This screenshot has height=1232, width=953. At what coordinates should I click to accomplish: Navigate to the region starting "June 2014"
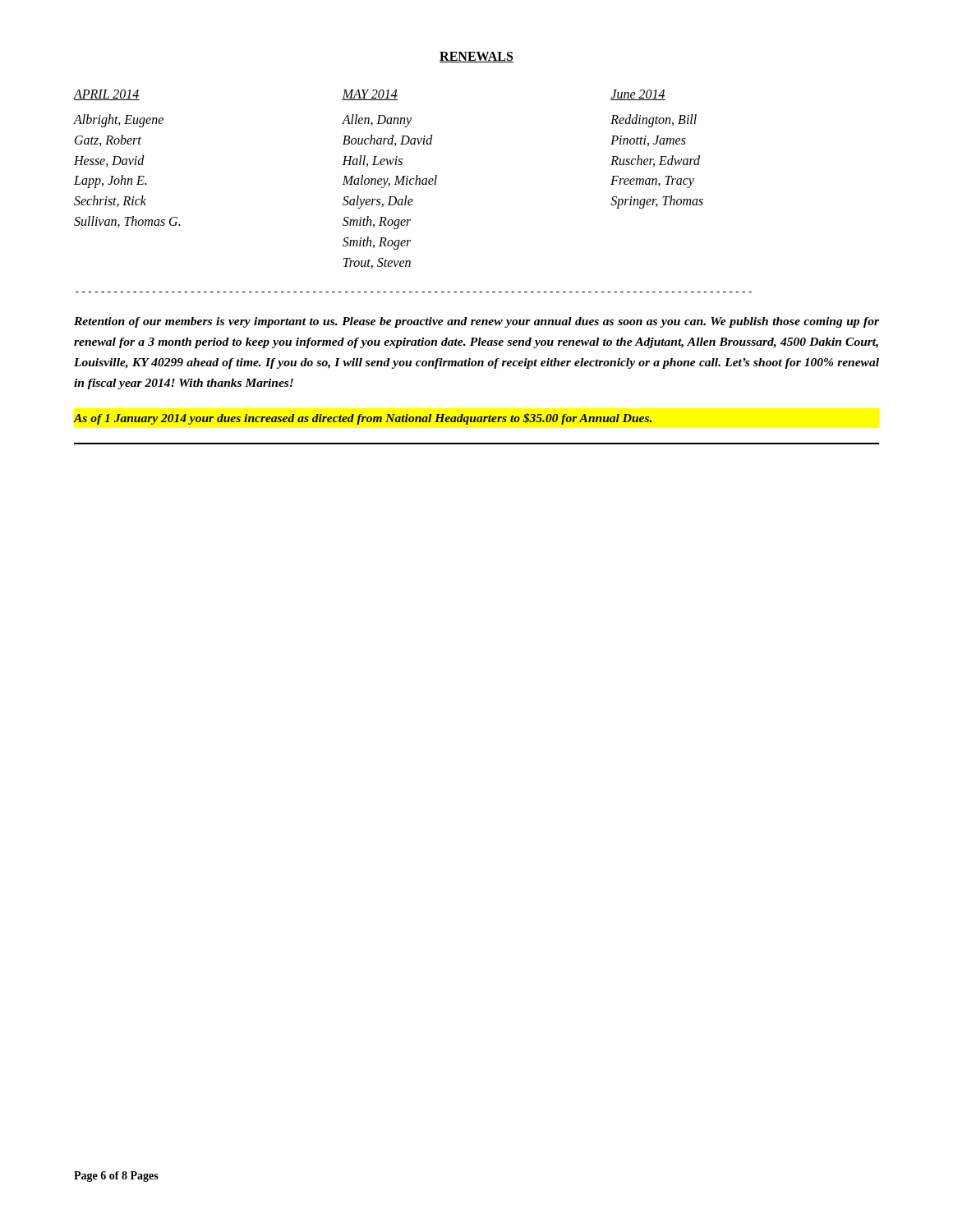638,94
